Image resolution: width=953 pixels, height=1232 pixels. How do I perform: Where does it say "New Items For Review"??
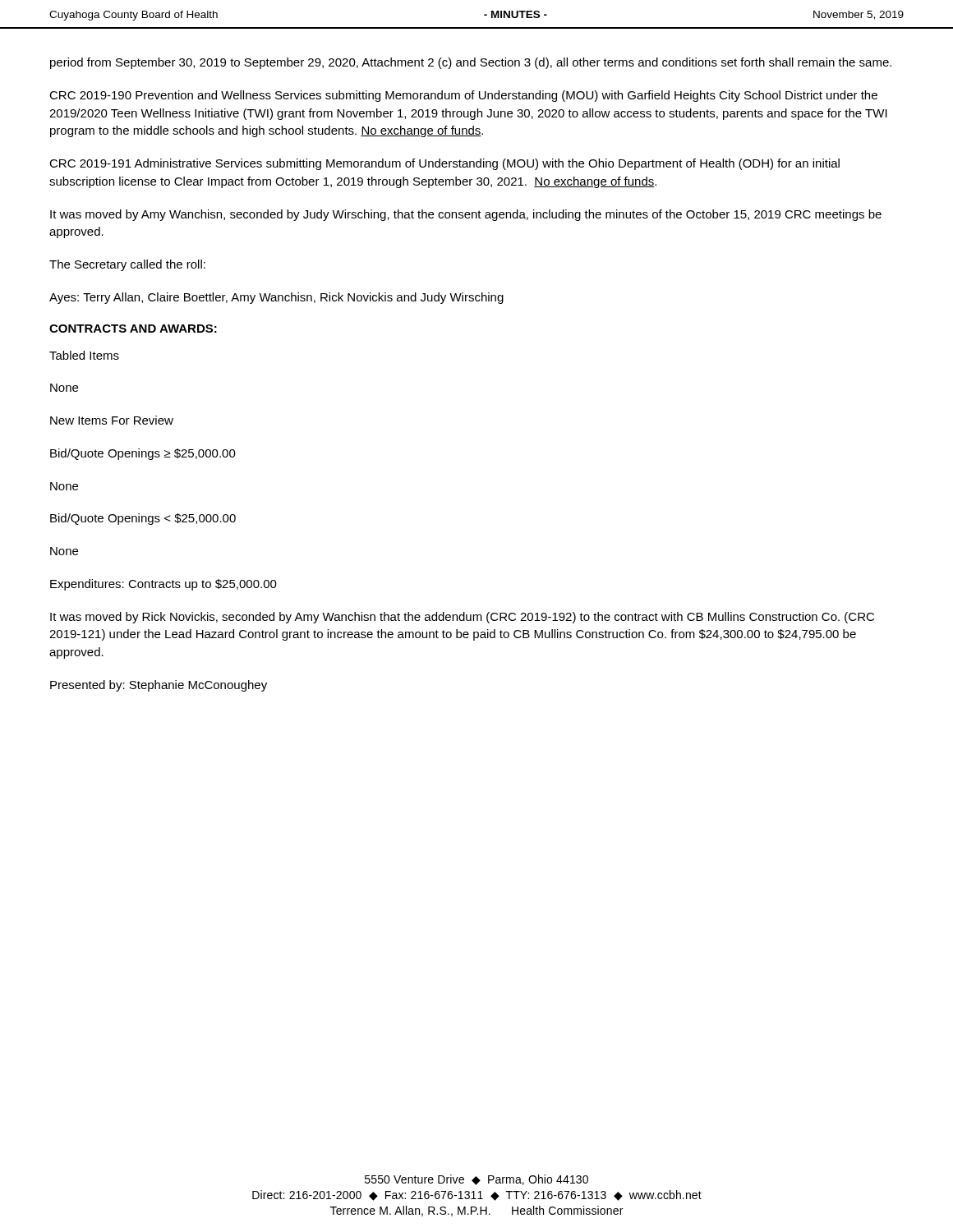click(111, 420)
